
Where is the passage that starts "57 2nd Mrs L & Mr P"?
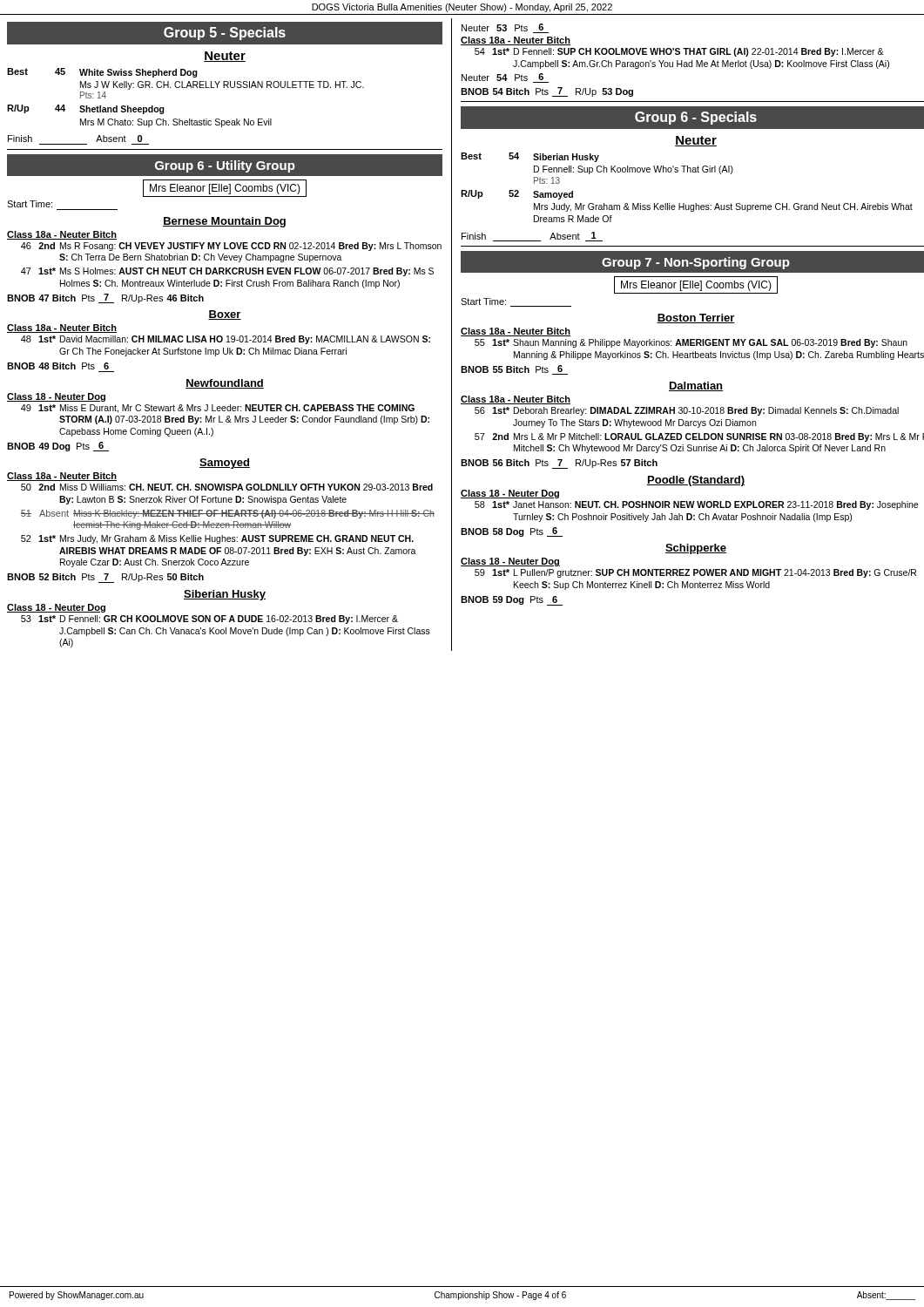click(692, 443)
